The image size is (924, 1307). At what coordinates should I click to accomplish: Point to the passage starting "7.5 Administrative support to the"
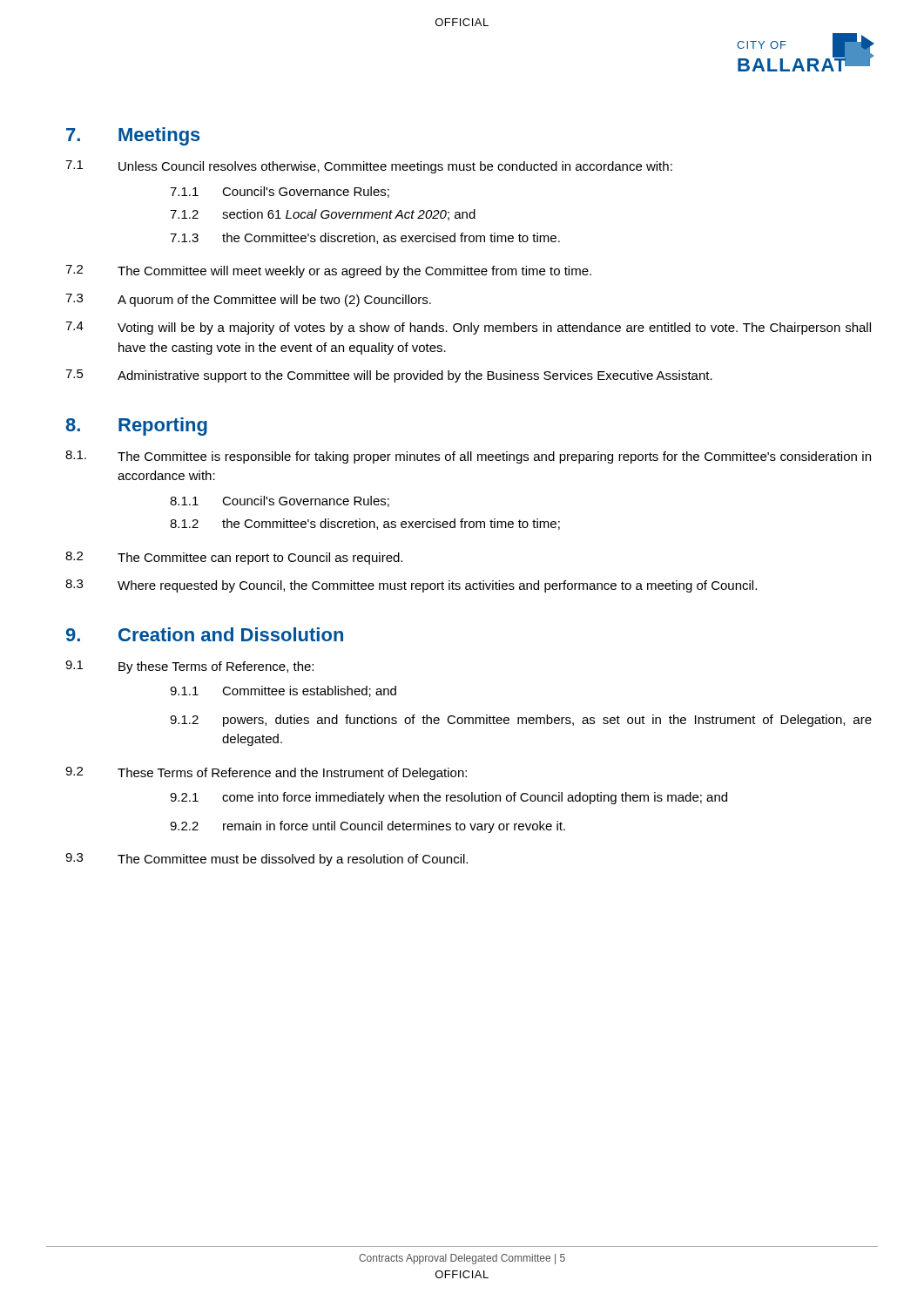pyautogui.click(x=469, y=376)
